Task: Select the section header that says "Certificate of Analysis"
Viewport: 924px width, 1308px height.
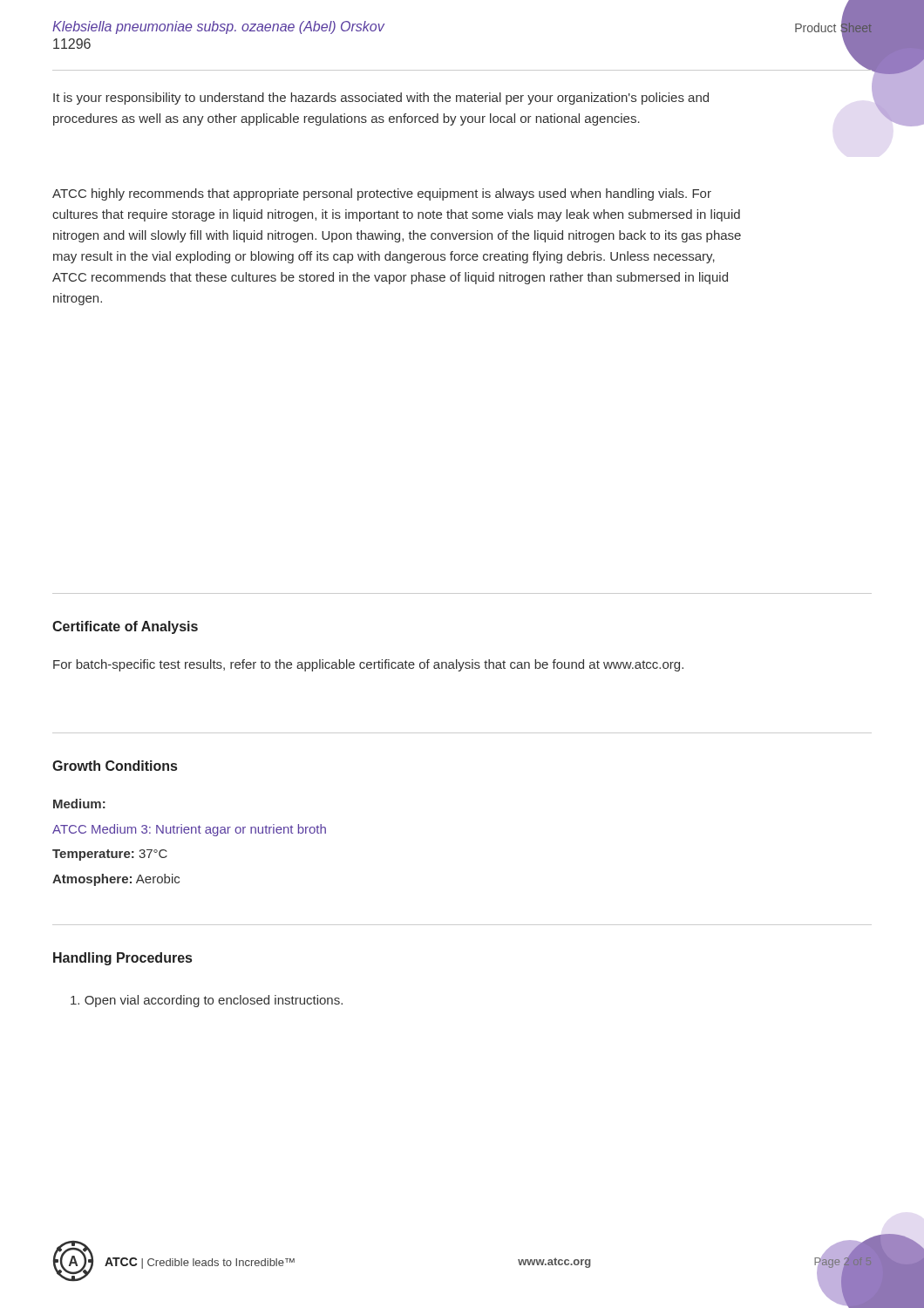Action: tap(125, 627)
